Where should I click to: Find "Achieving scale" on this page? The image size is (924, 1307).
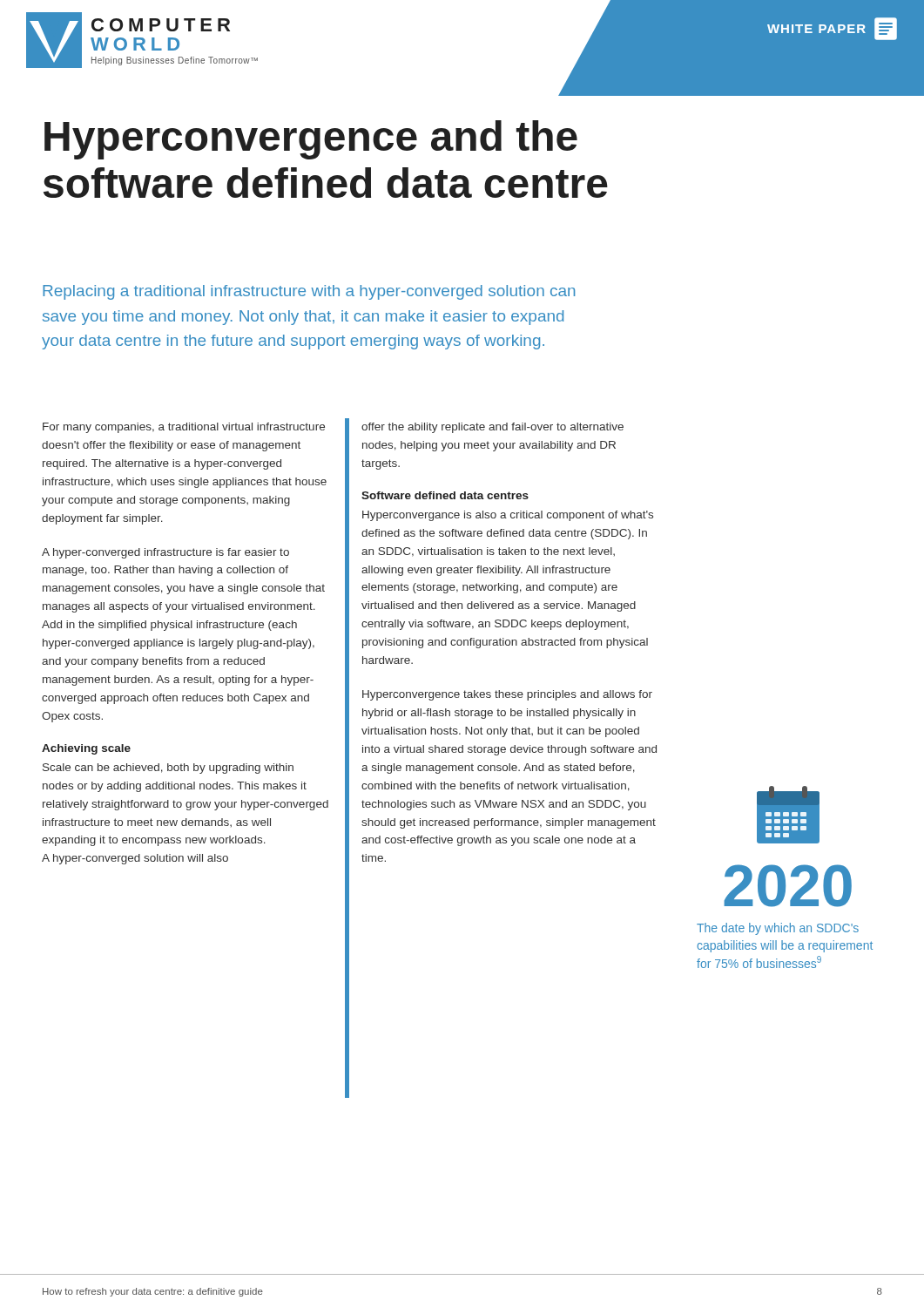pos(86,749)
